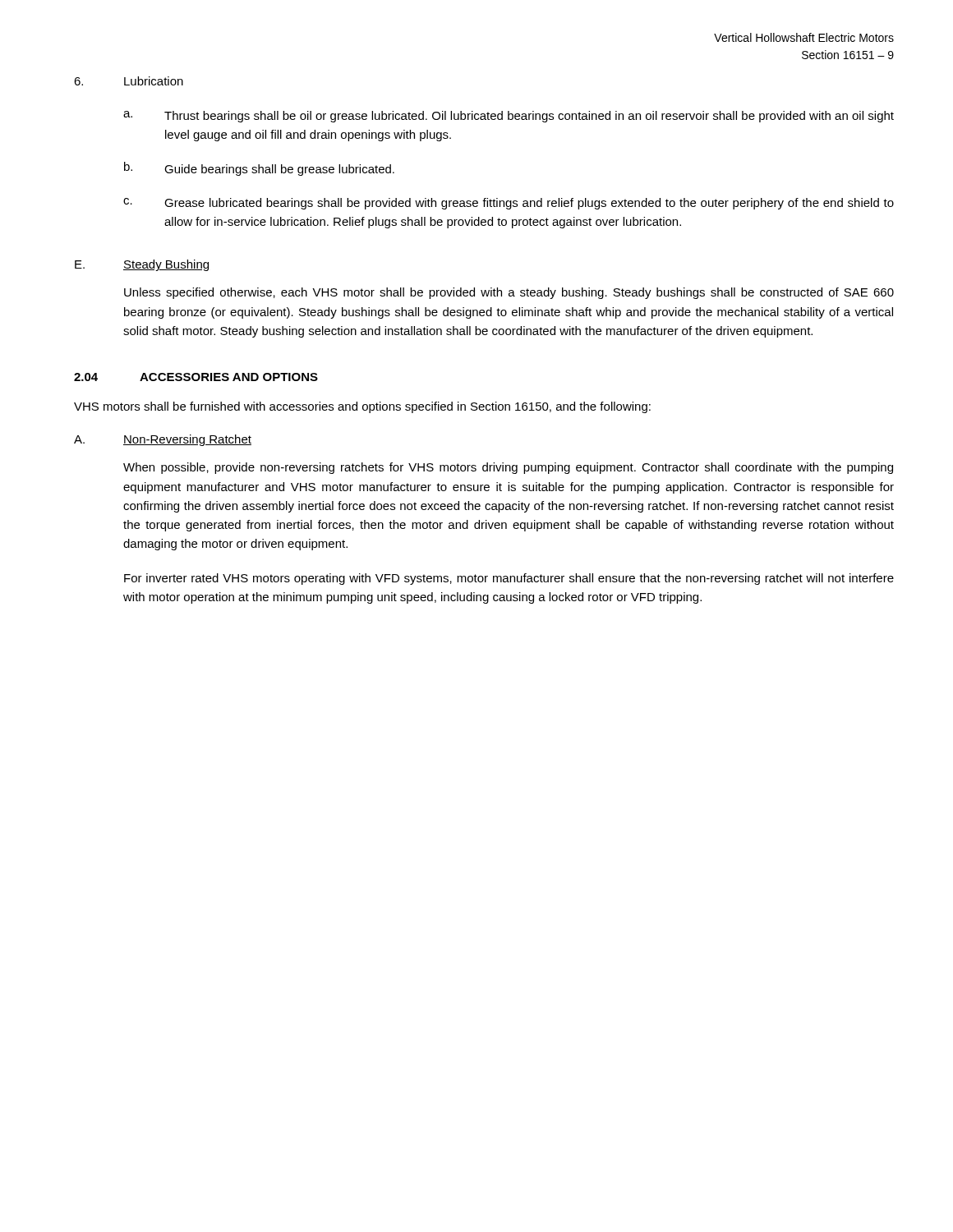The image size is (953, 1232).
Task: Click on the passage starting "a. Thrust bearings shall"
Action: 509,125
